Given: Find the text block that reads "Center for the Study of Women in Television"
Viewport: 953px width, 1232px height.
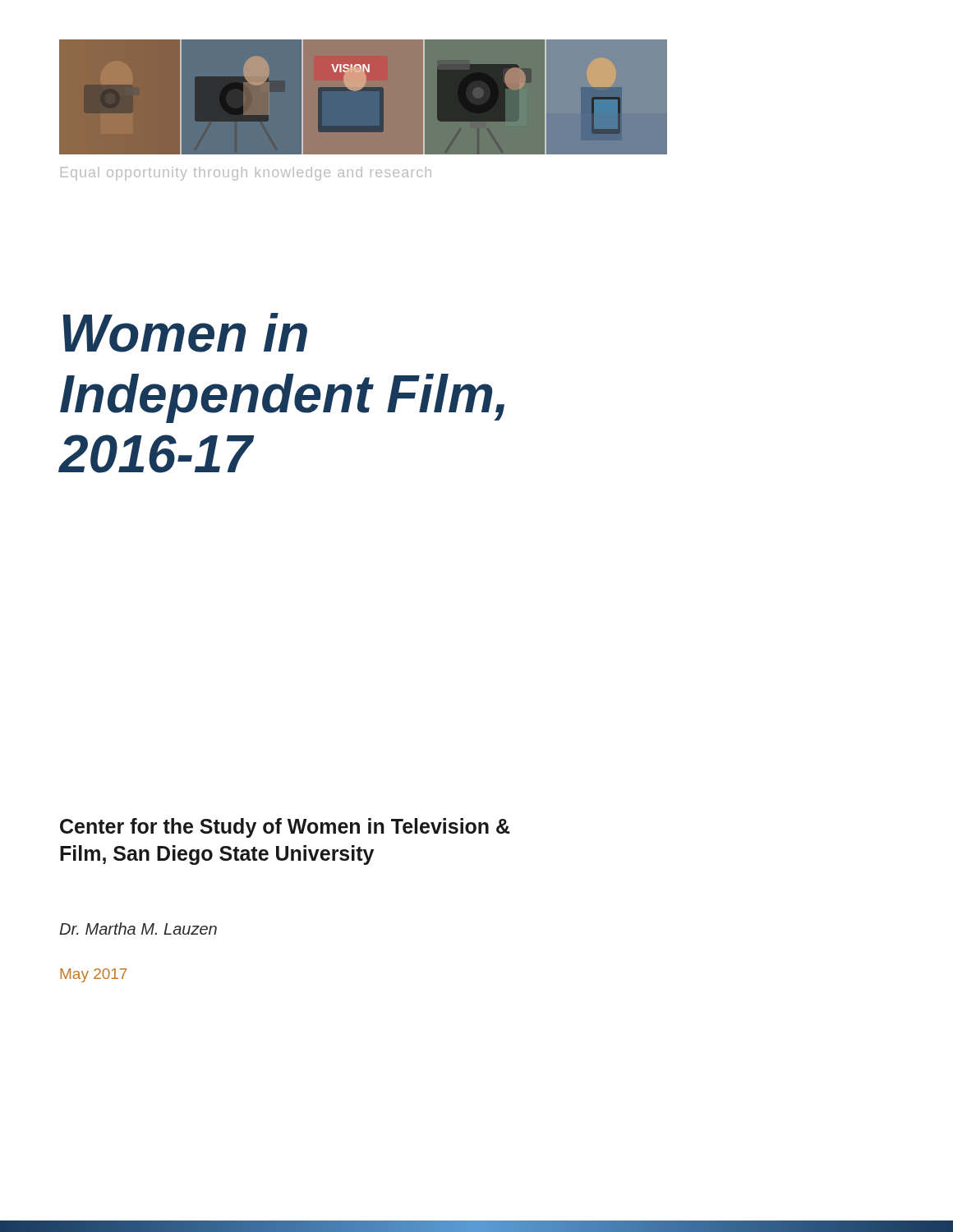Looking at the screenshot, I should click(297, 840).
